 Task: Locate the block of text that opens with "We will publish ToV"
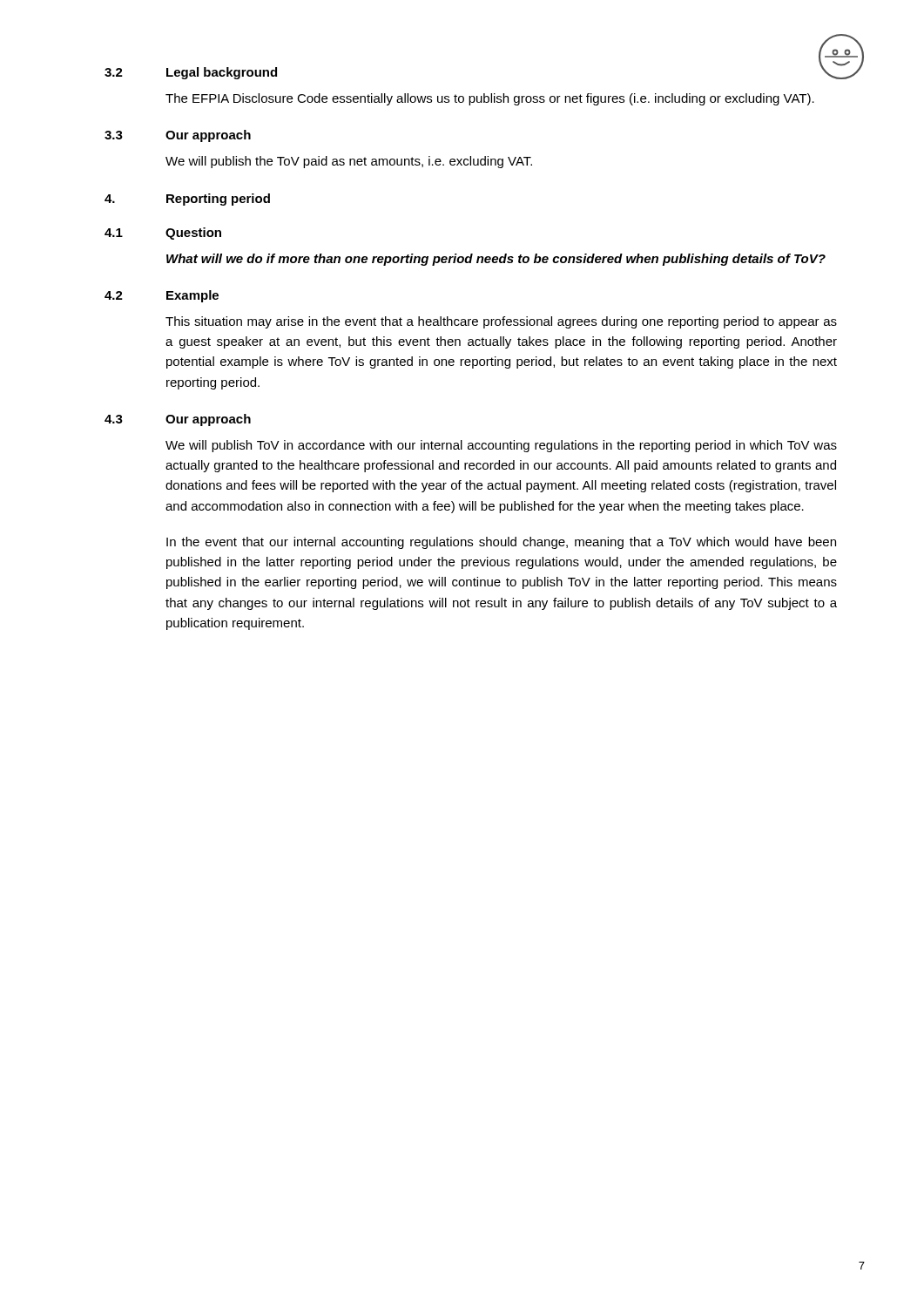coord(501,475)
